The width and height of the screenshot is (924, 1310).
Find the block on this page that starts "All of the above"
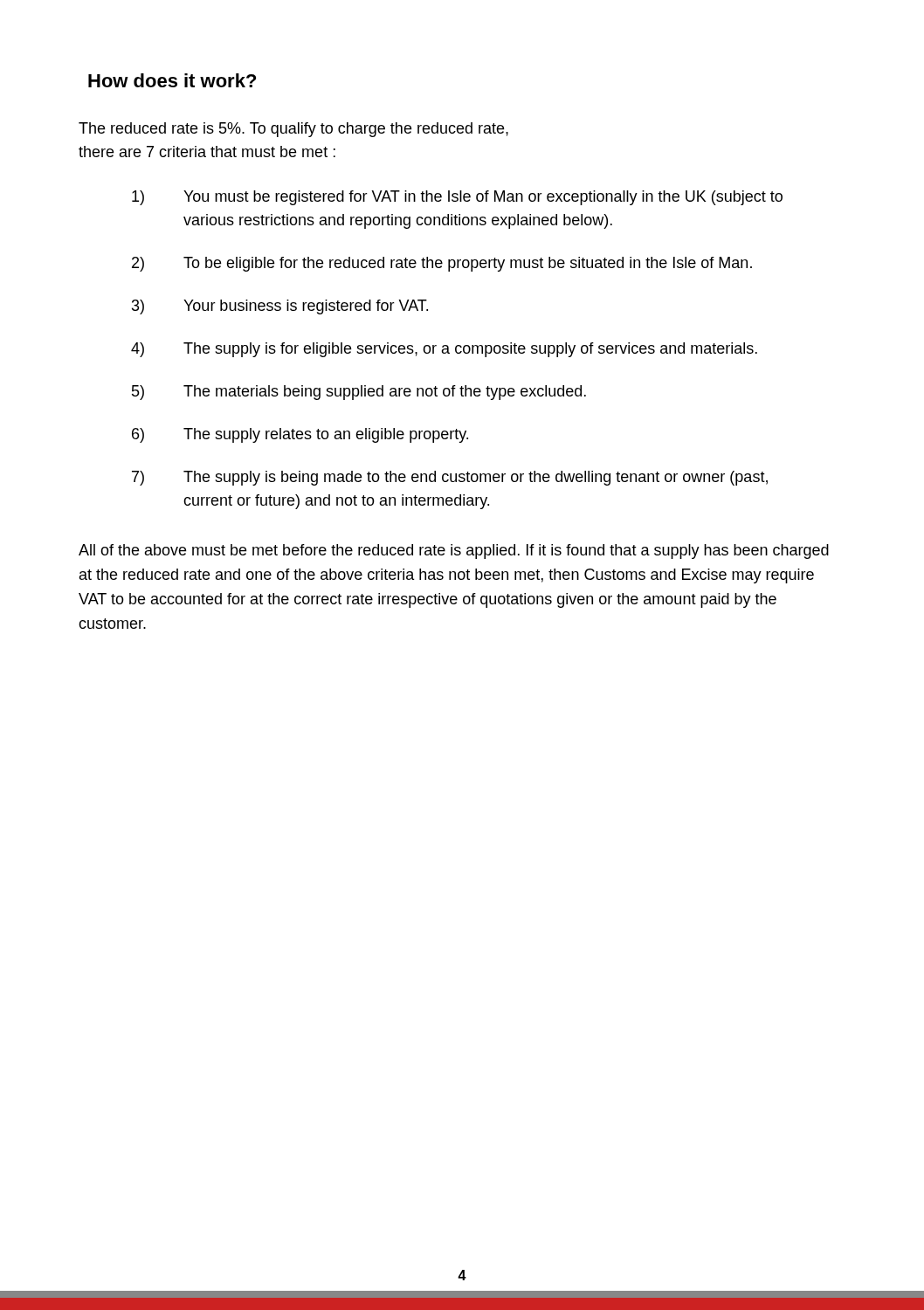[x=454, y=587]
